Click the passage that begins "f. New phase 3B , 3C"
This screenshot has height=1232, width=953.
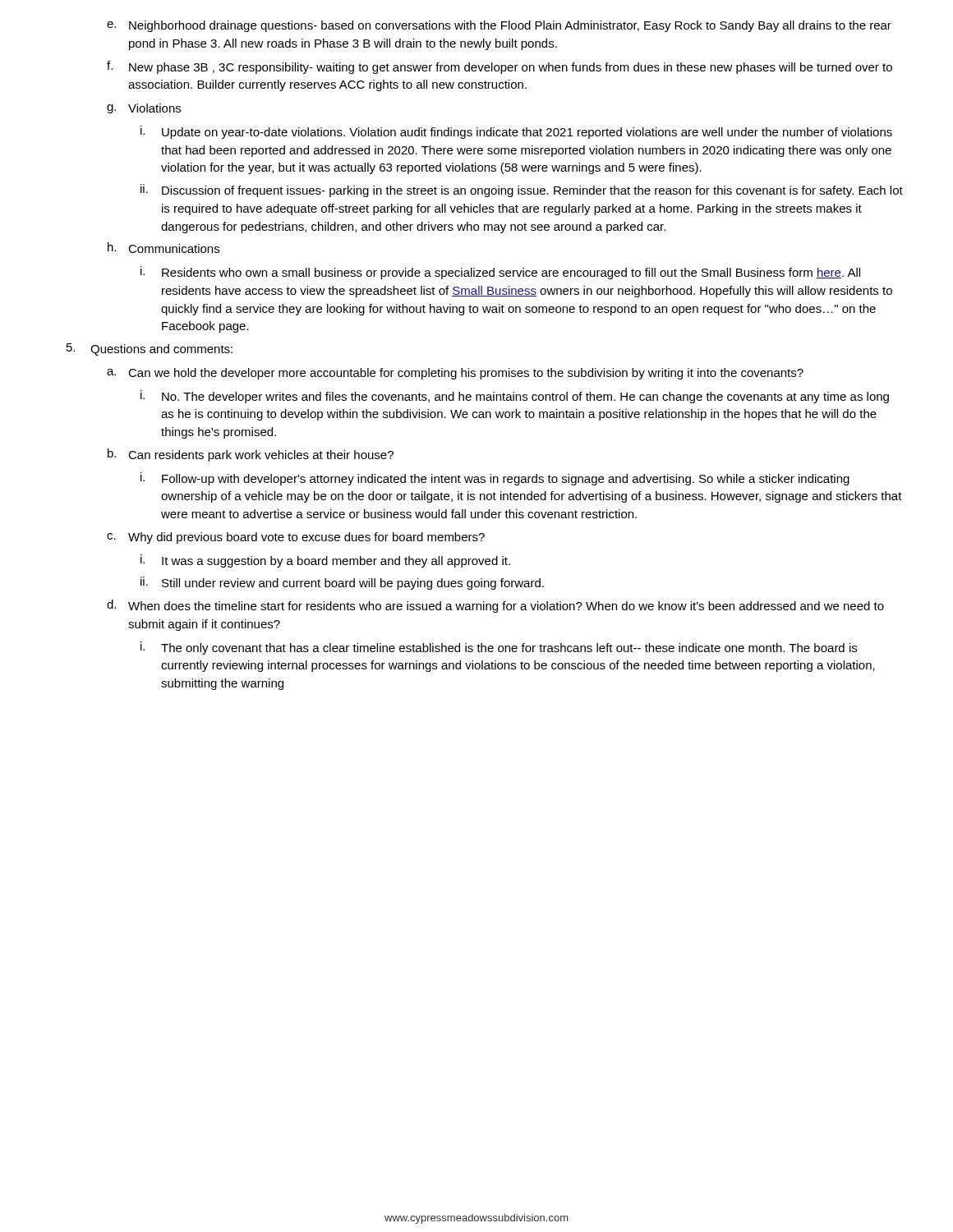pos(505,76)
